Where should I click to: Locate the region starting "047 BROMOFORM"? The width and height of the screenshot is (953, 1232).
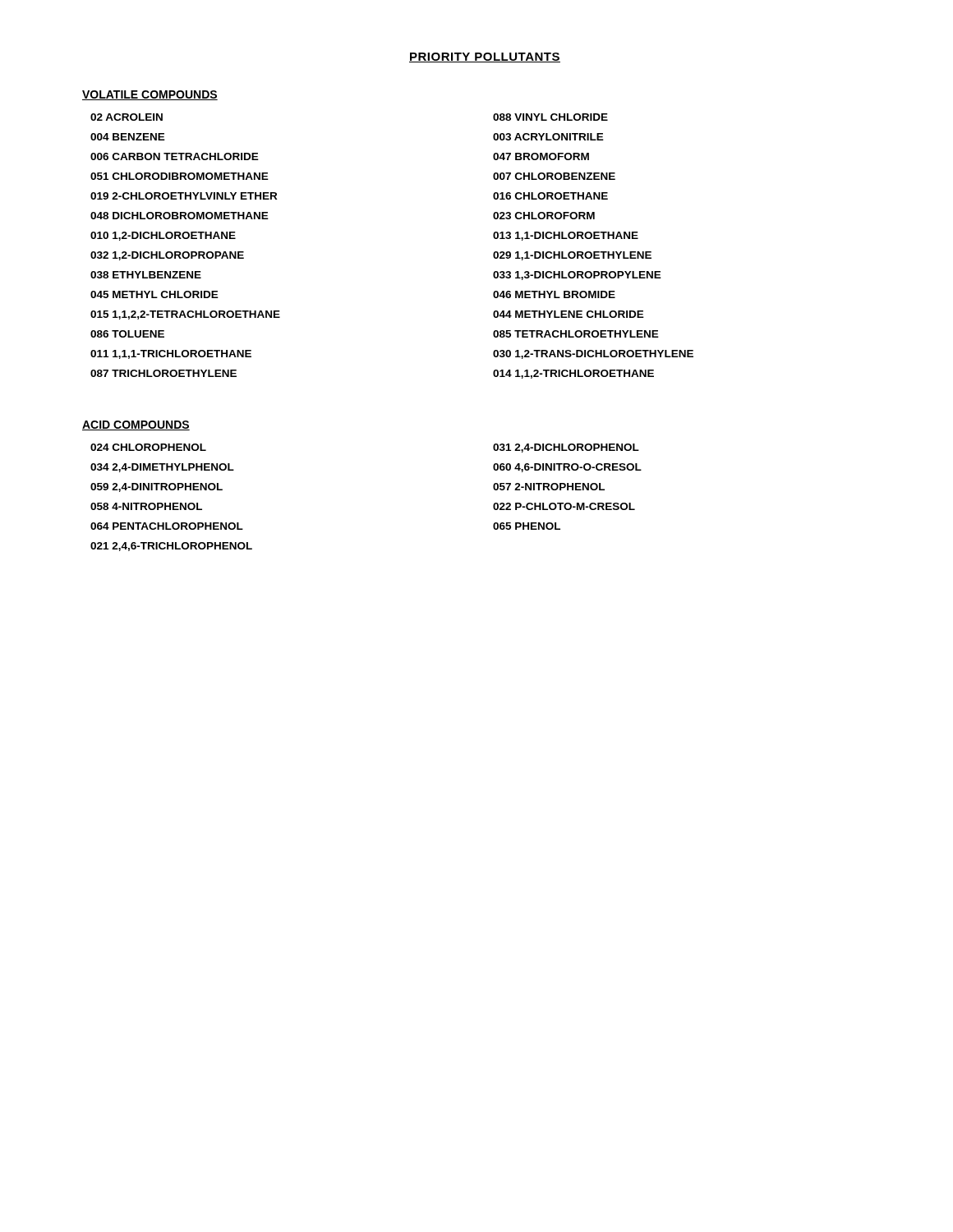point(541,156)
